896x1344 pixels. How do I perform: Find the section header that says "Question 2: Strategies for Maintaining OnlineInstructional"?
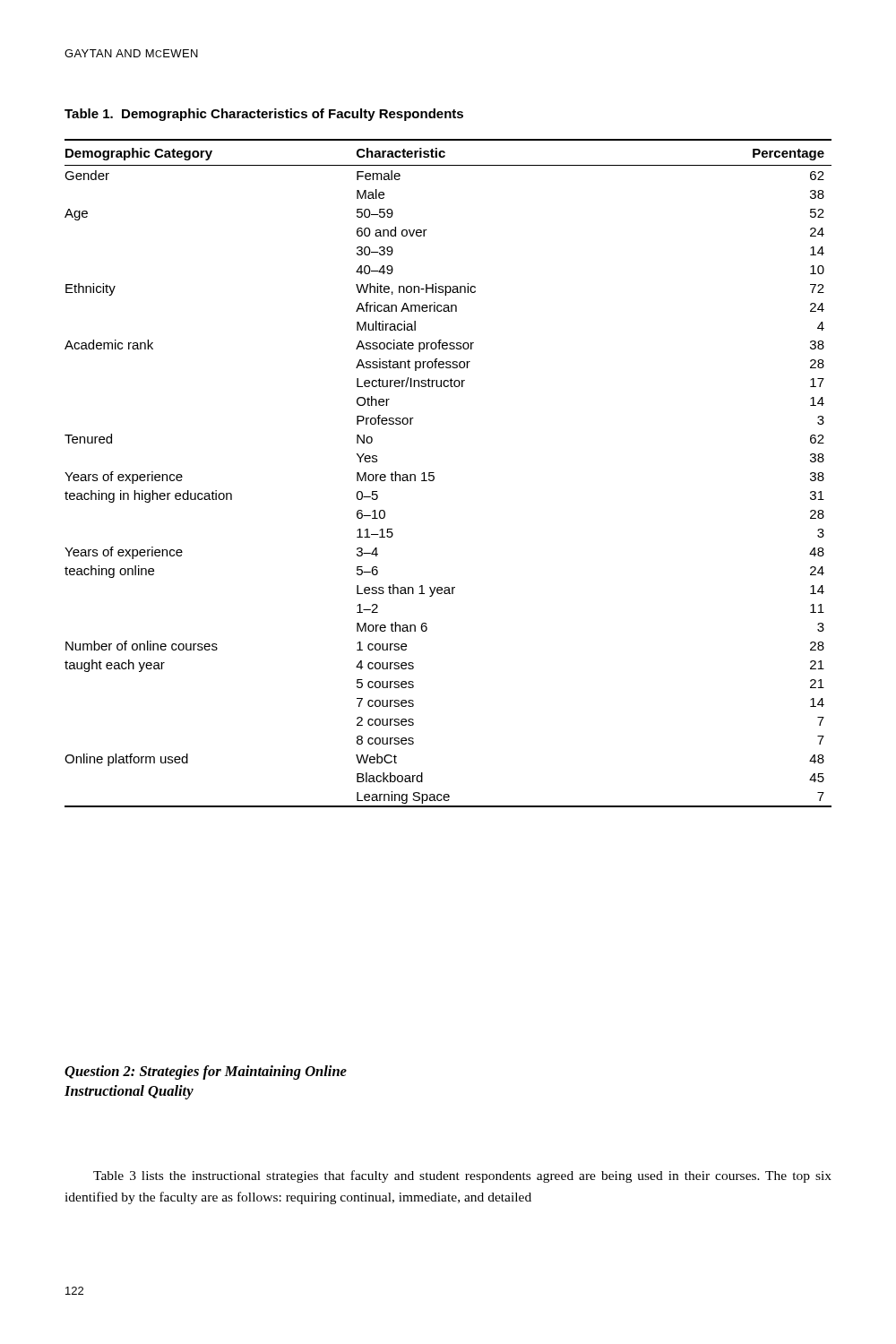coord(253,1082)
